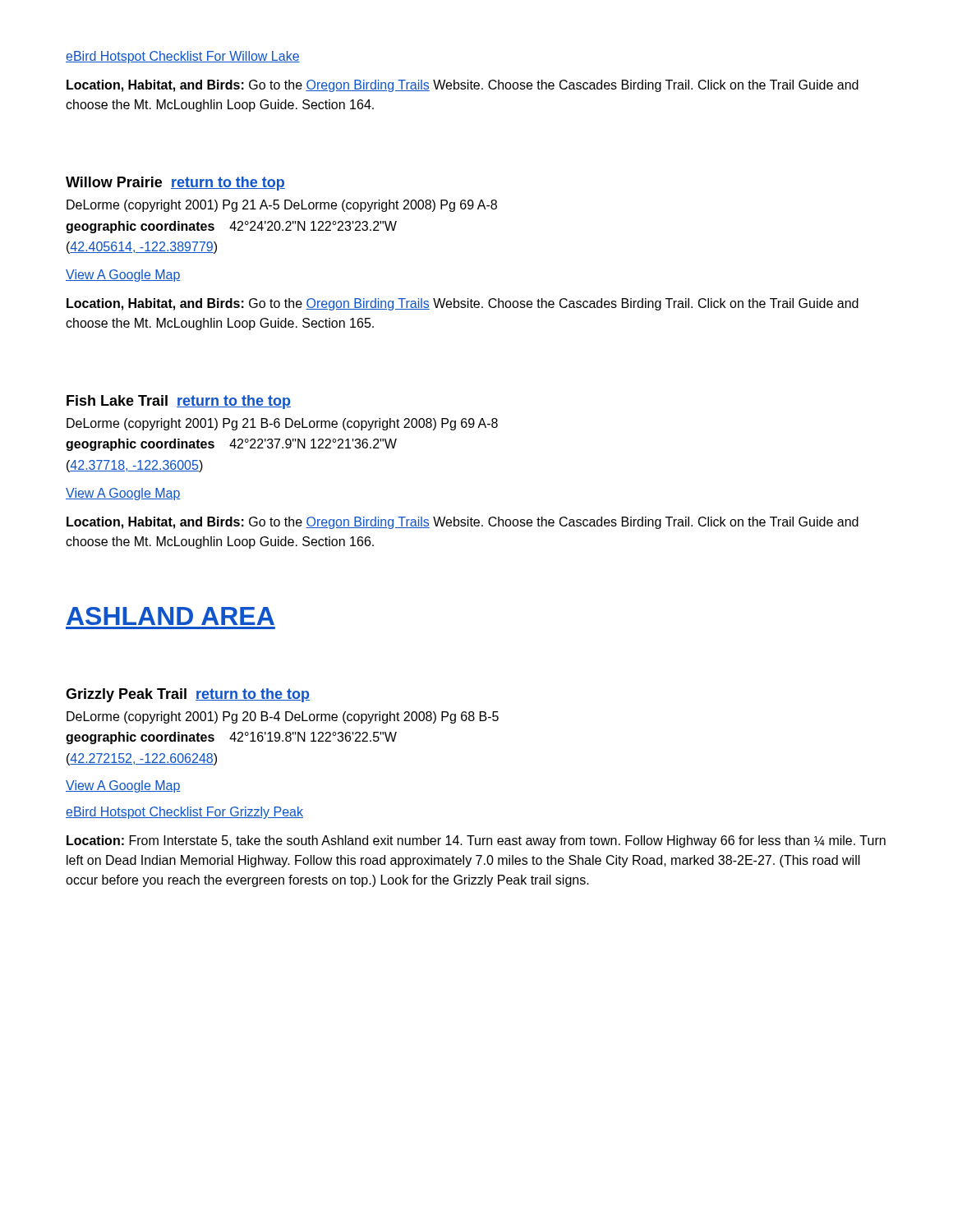Locate the region starting "Grizzly Peak Trail return to"
The height and width of the screenshot is (1232, 953).
(188, 694)
